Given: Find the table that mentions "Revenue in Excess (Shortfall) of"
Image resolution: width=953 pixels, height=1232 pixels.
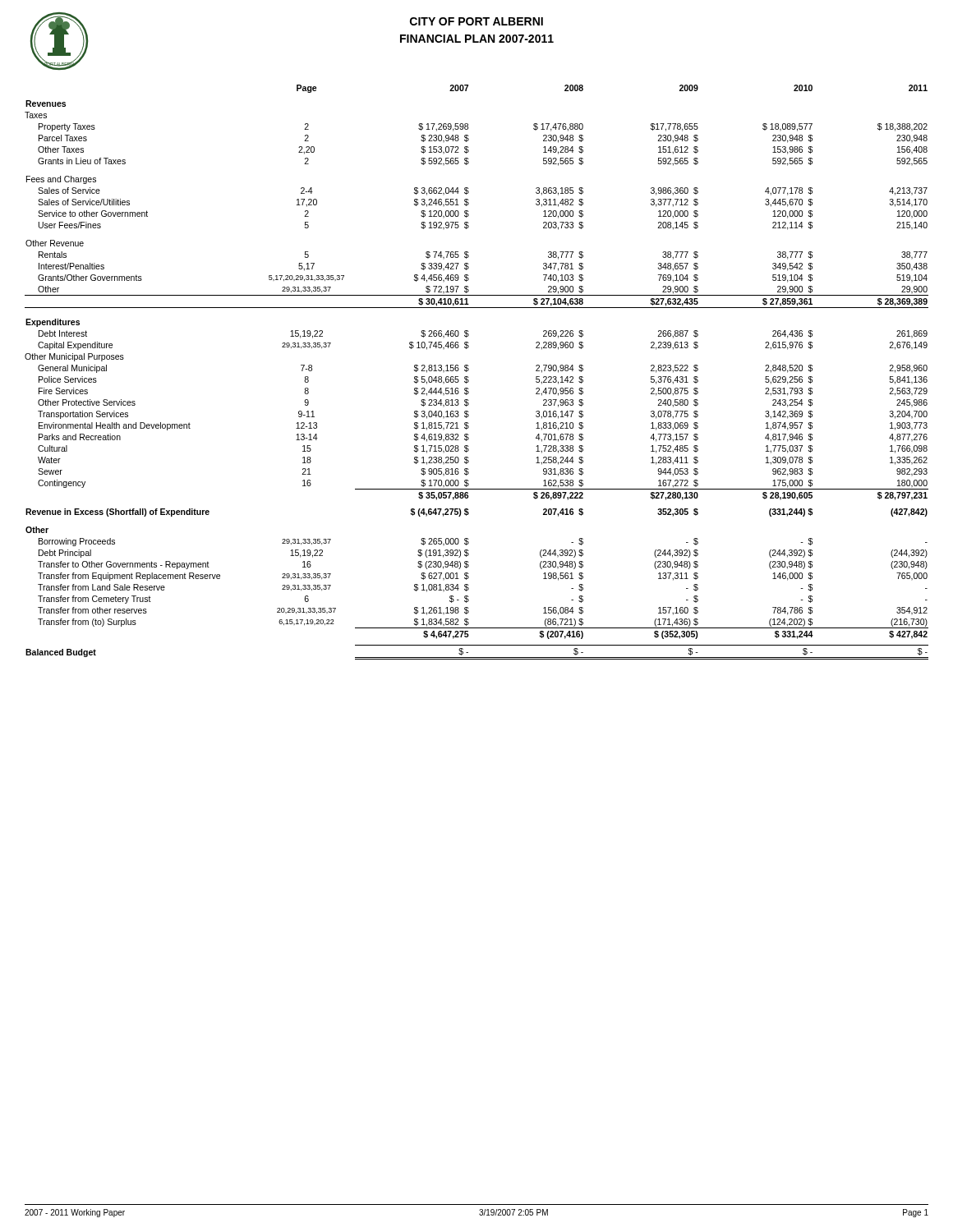Looking at the screenshot, I should 476,371.
